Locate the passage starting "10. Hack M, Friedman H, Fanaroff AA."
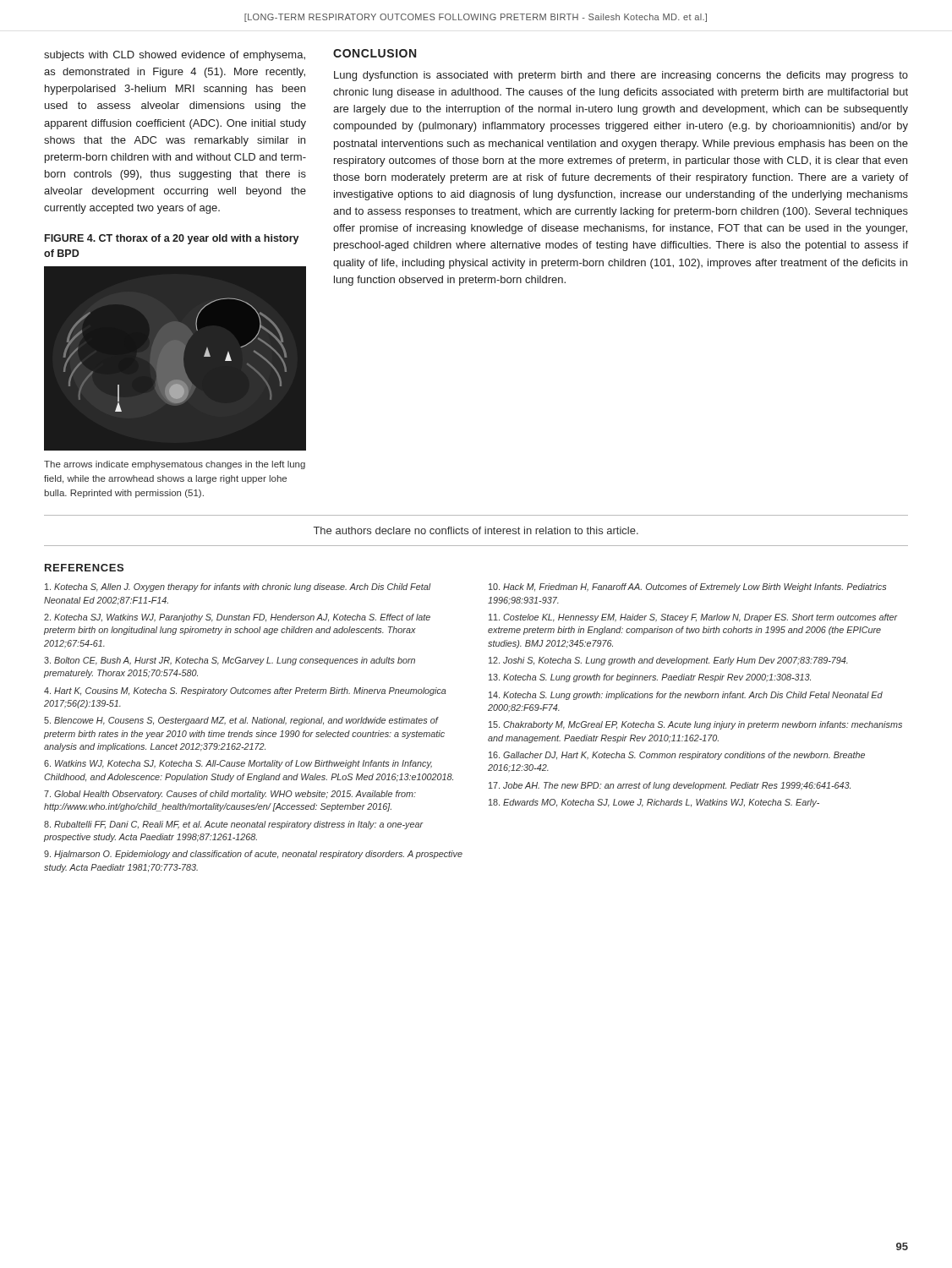This screenshot has height=1268, width=952. pyautogui.click(x=687, y=593)
